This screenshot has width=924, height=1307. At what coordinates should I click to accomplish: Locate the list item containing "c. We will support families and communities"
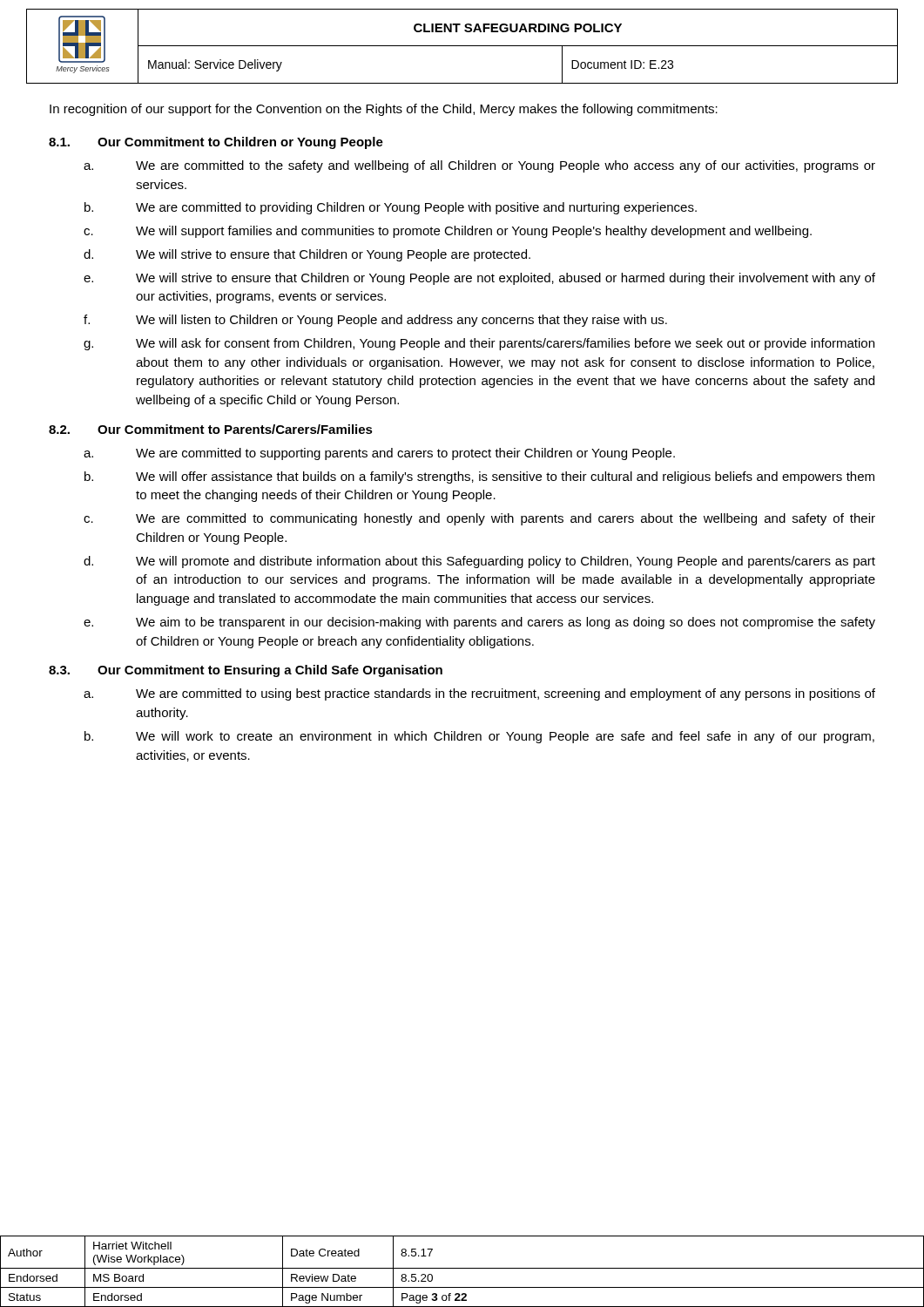click(x=462, y=231)
